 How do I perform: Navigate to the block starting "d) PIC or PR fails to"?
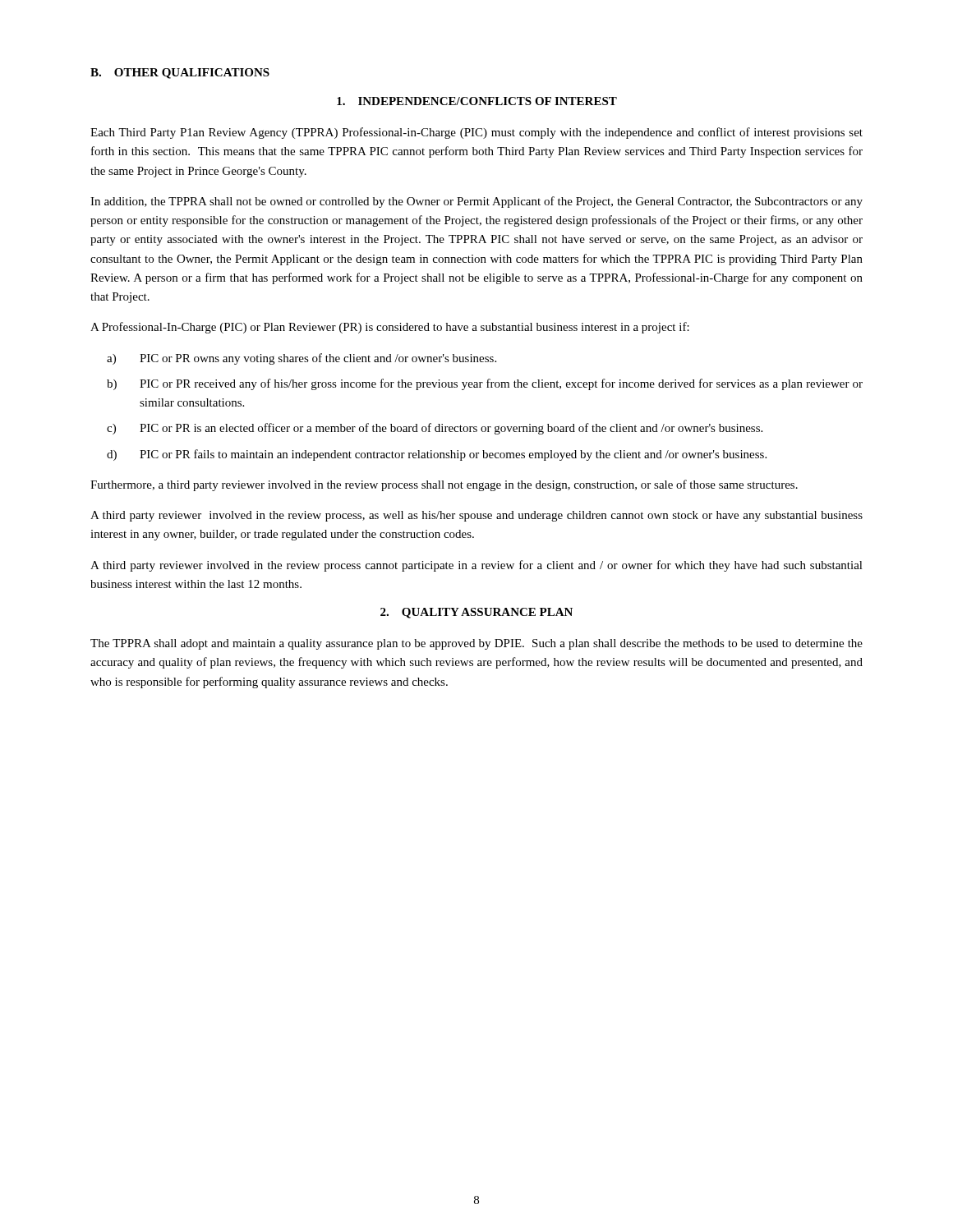(485, 454)
